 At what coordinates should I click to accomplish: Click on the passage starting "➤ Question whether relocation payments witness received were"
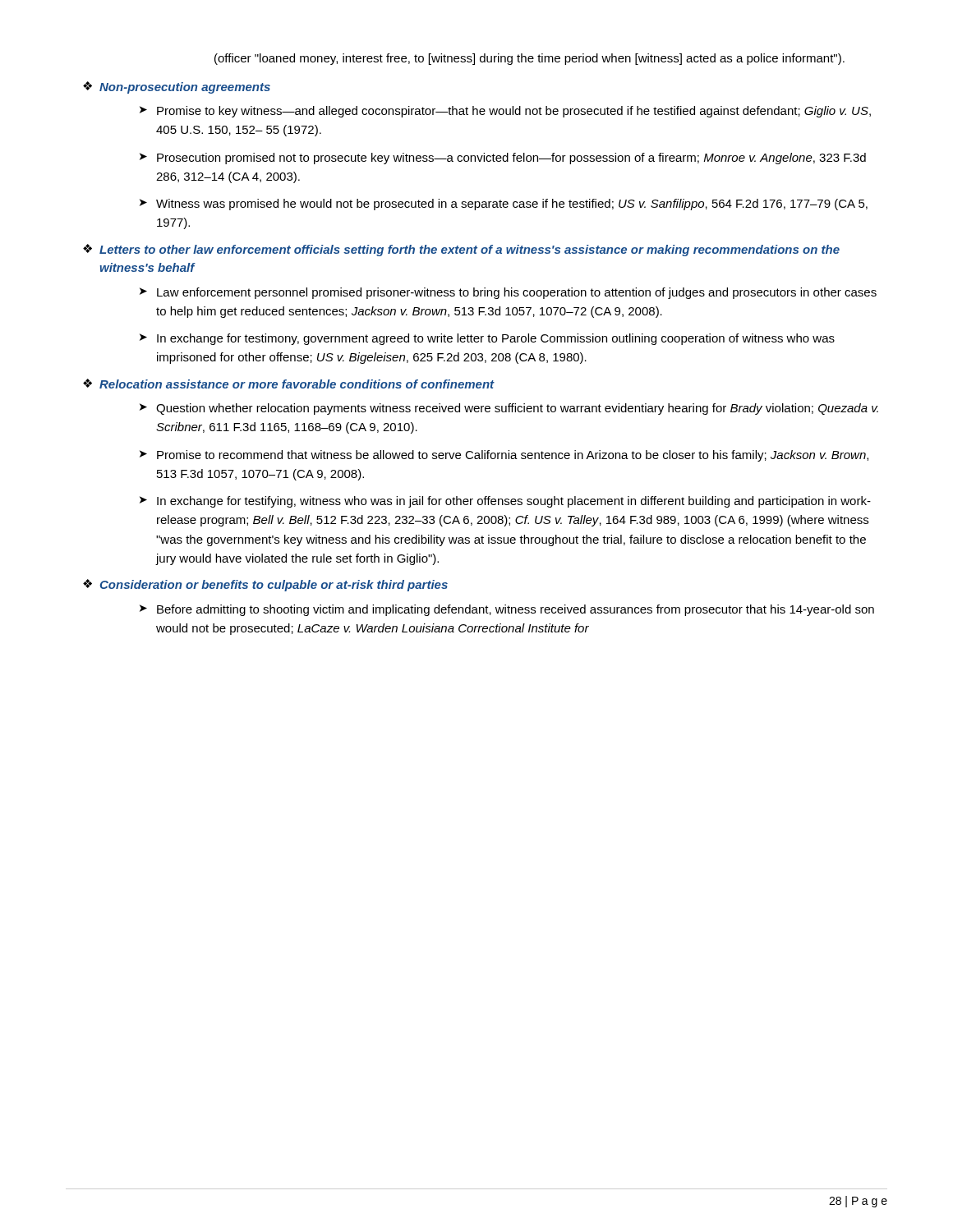(513, 417)
